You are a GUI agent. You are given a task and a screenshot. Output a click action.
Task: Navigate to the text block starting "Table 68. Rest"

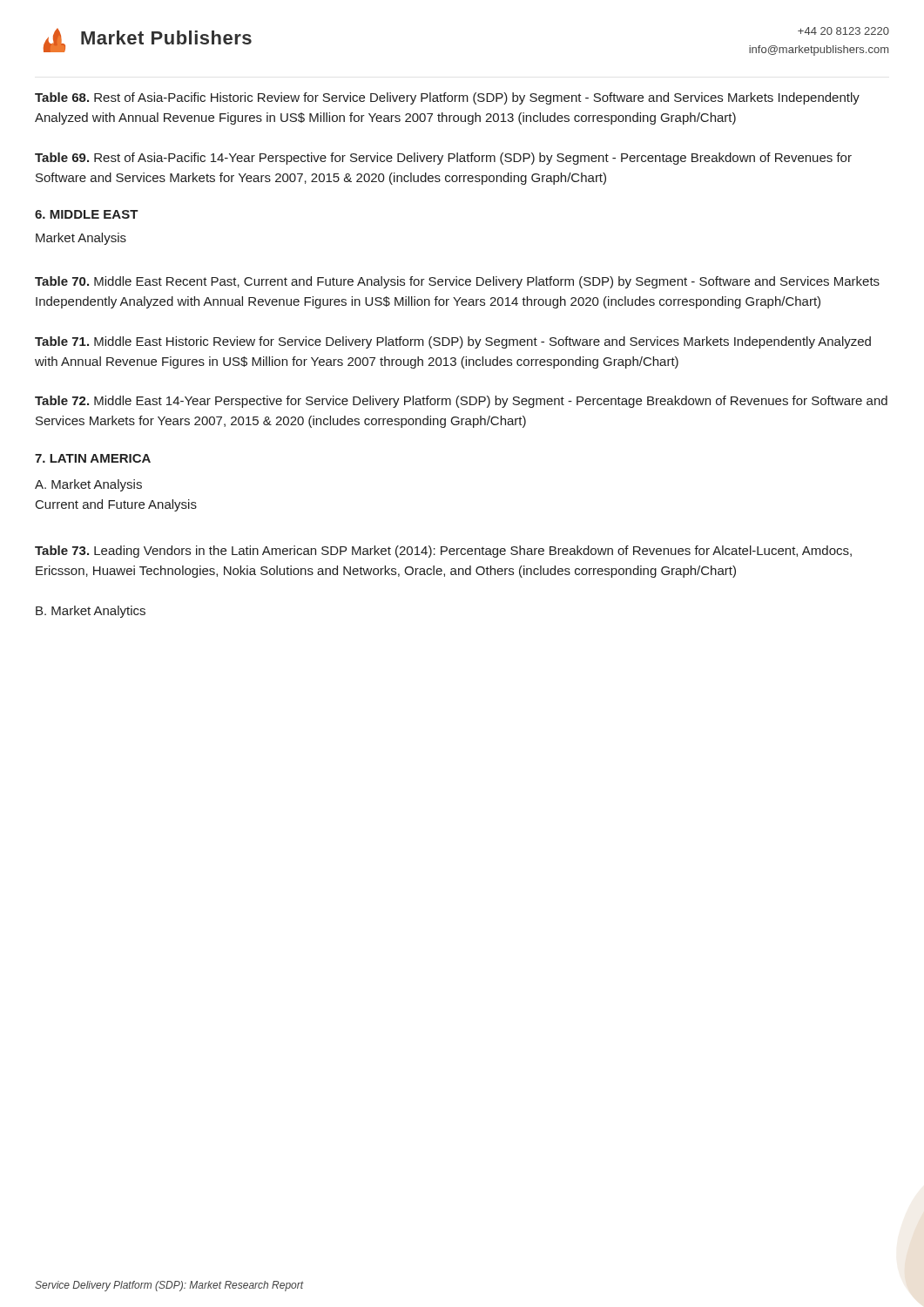447,107
